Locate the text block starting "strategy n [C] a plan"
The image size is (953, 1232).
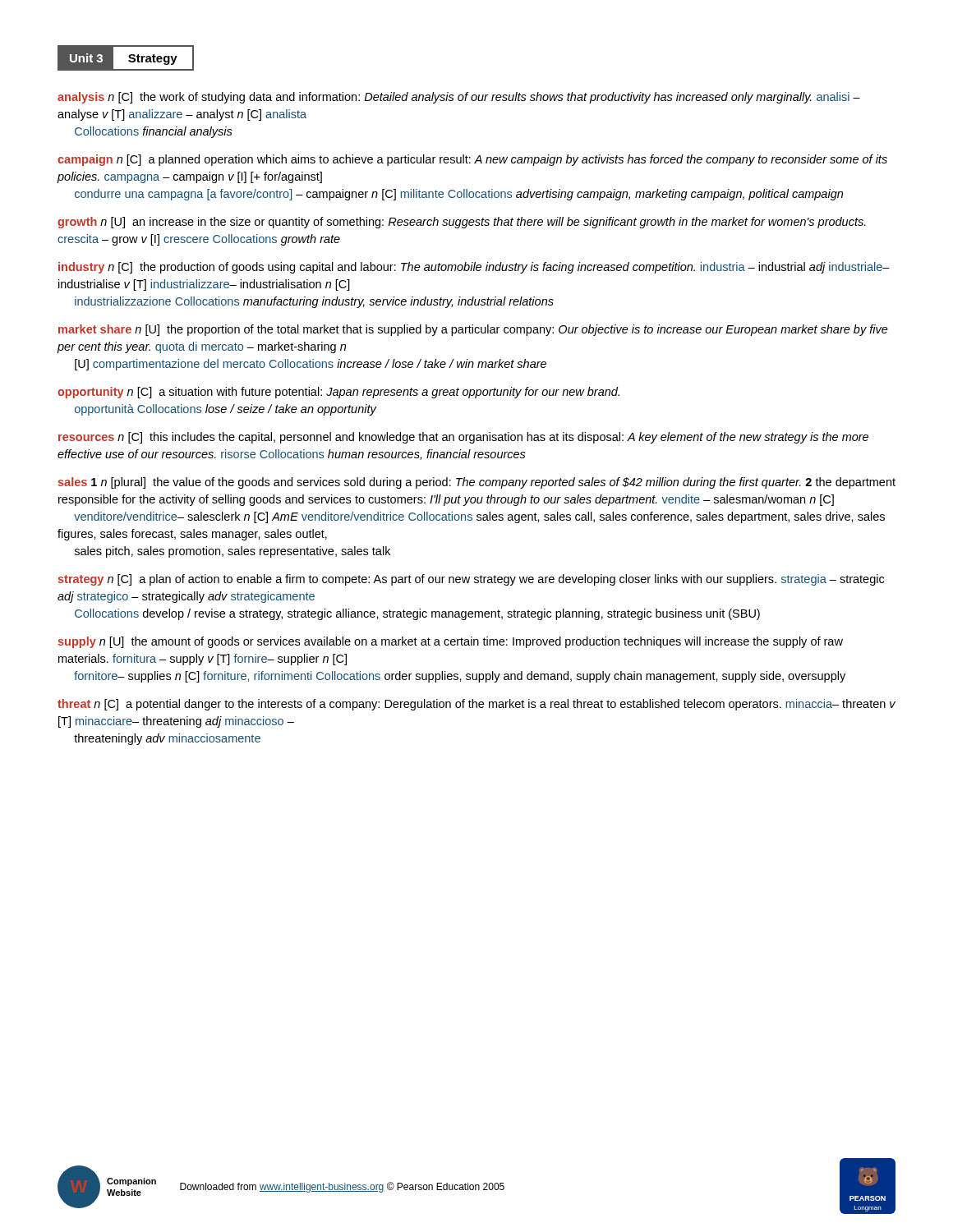[x=471, y=580]
